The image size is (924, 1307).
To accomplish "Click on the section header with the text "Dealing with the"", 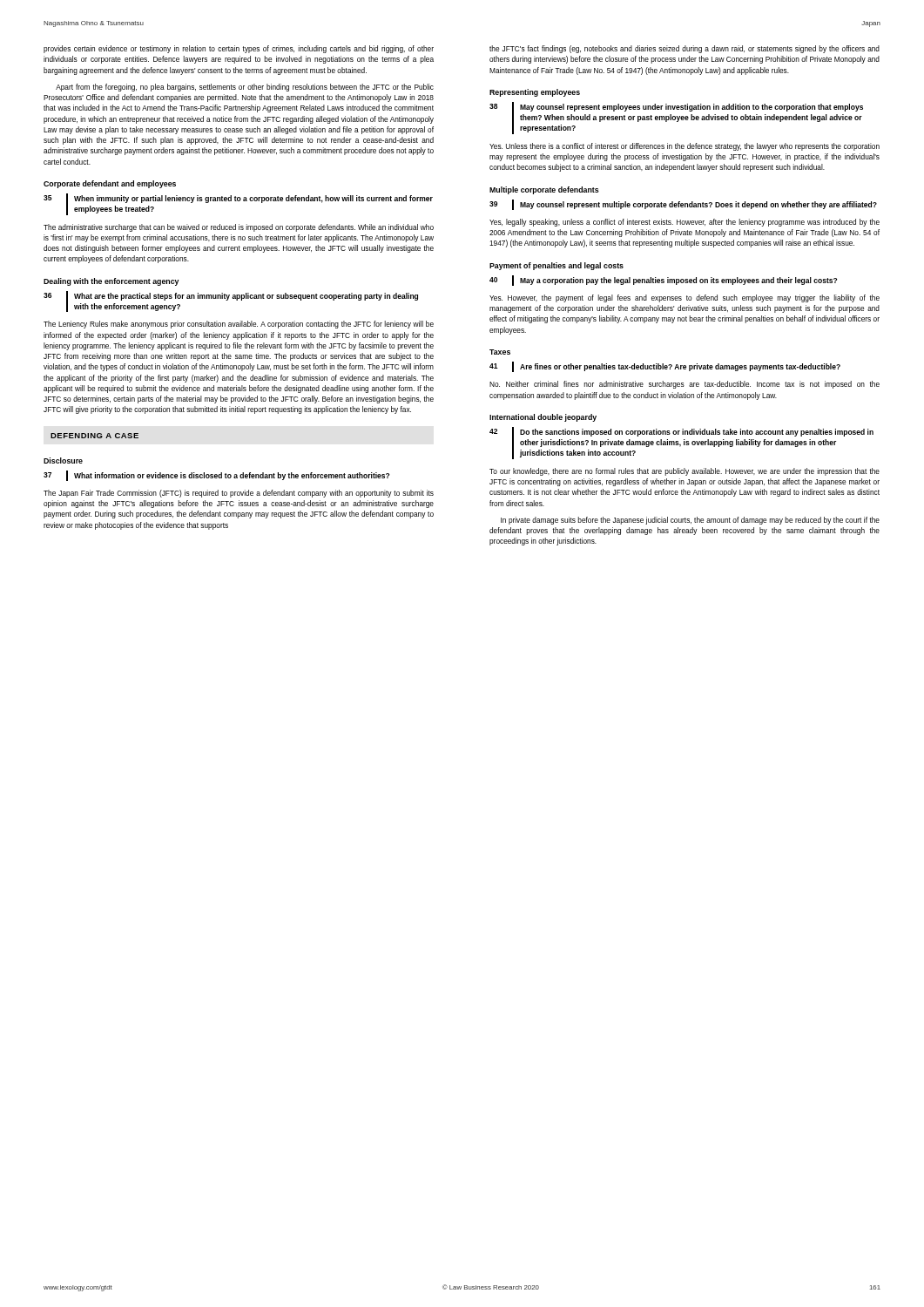I will (111, 281).
